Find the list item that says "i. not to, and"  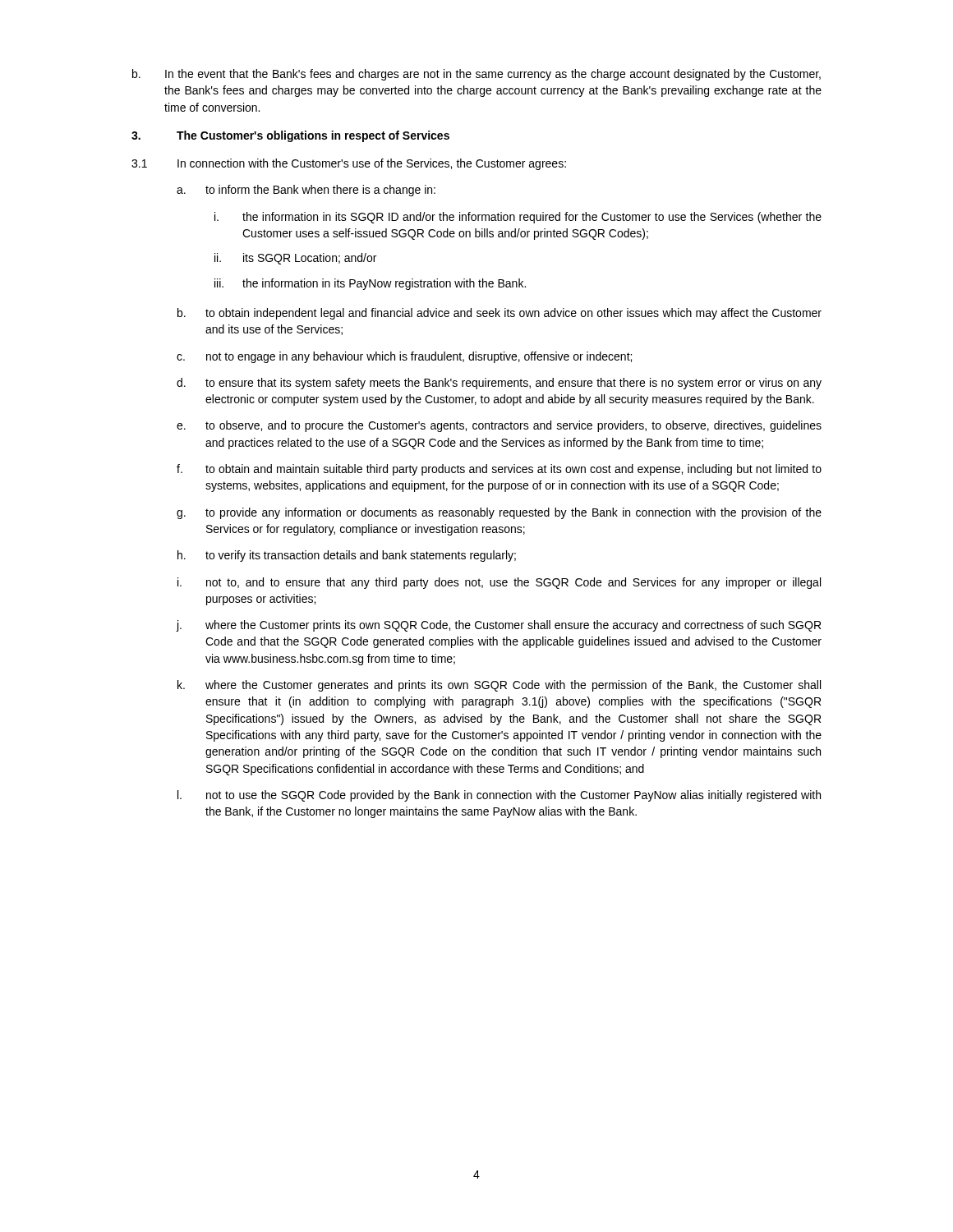coord(499,590)
